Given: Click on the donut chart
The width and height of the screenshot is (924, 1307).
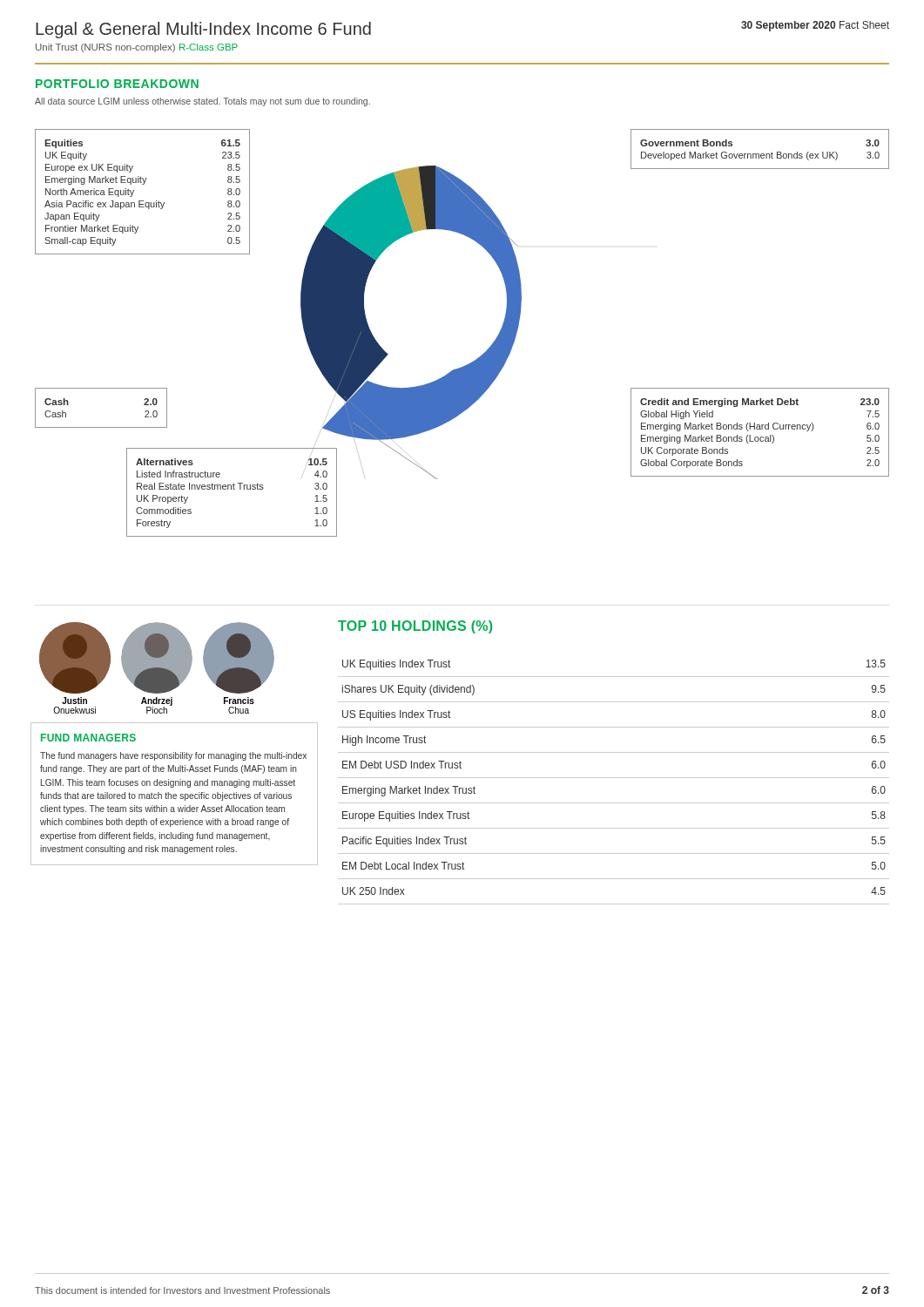Looking at the screenshot, I should pyautogui.click(x=435, y=298).
